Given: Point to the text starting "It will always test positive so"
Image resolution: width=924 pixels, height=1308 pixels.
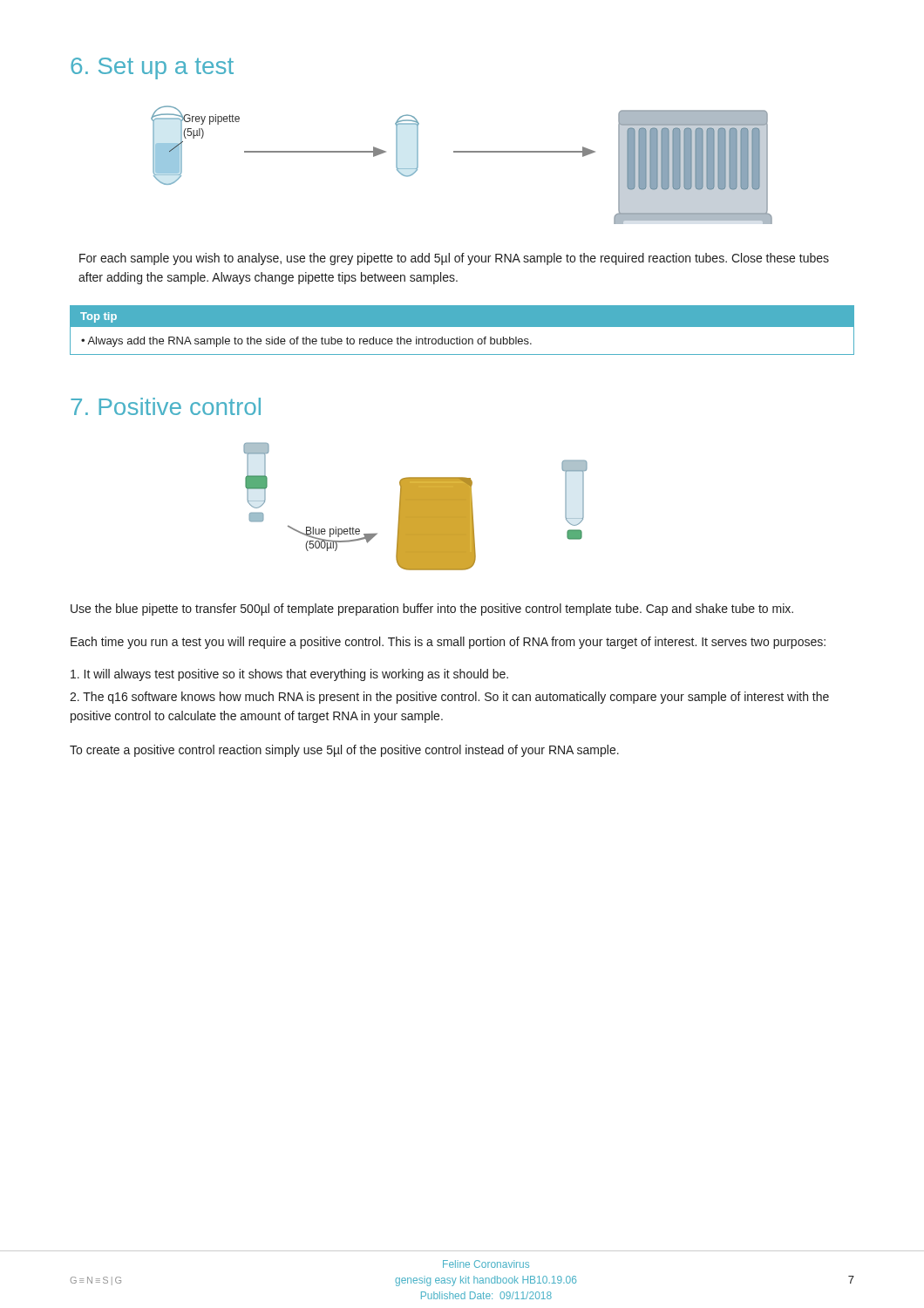Looking at the screenshot, I should (290, 674).
